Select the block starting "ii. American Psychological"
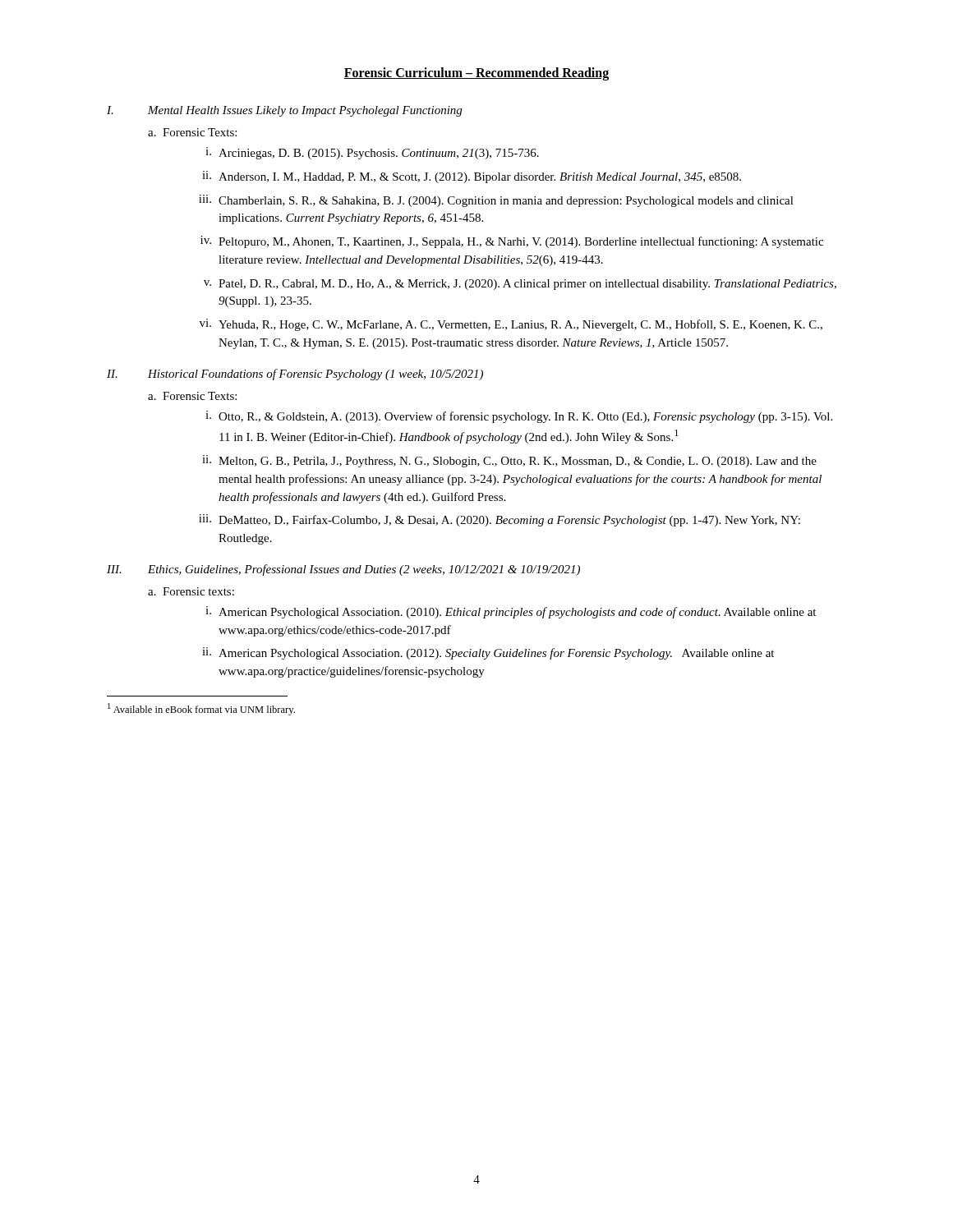The image size is (953, 1232). click(513, 663)
